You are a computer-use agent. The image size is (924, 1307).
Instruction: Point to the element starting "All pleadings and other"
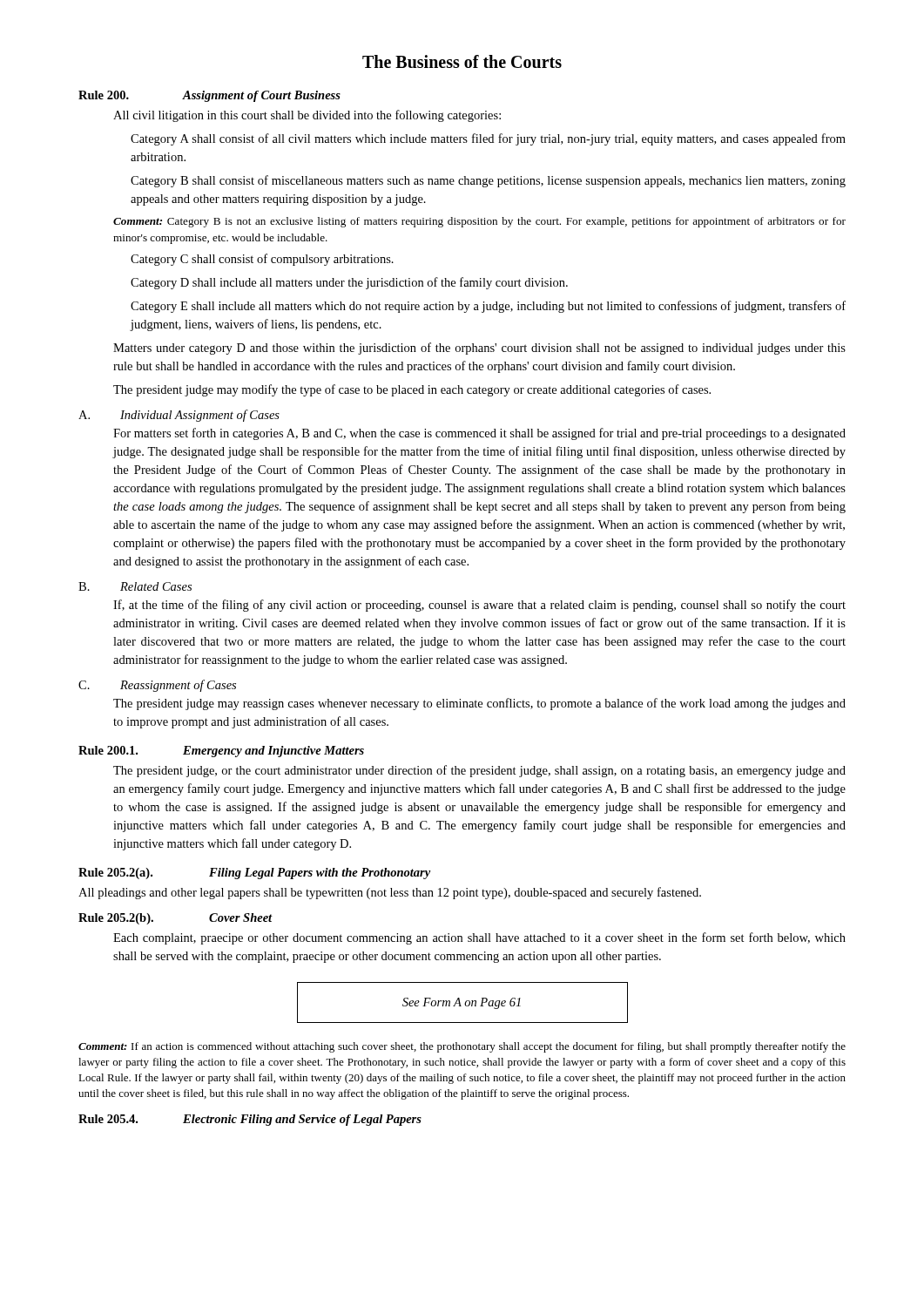click(x=462, y=893)
